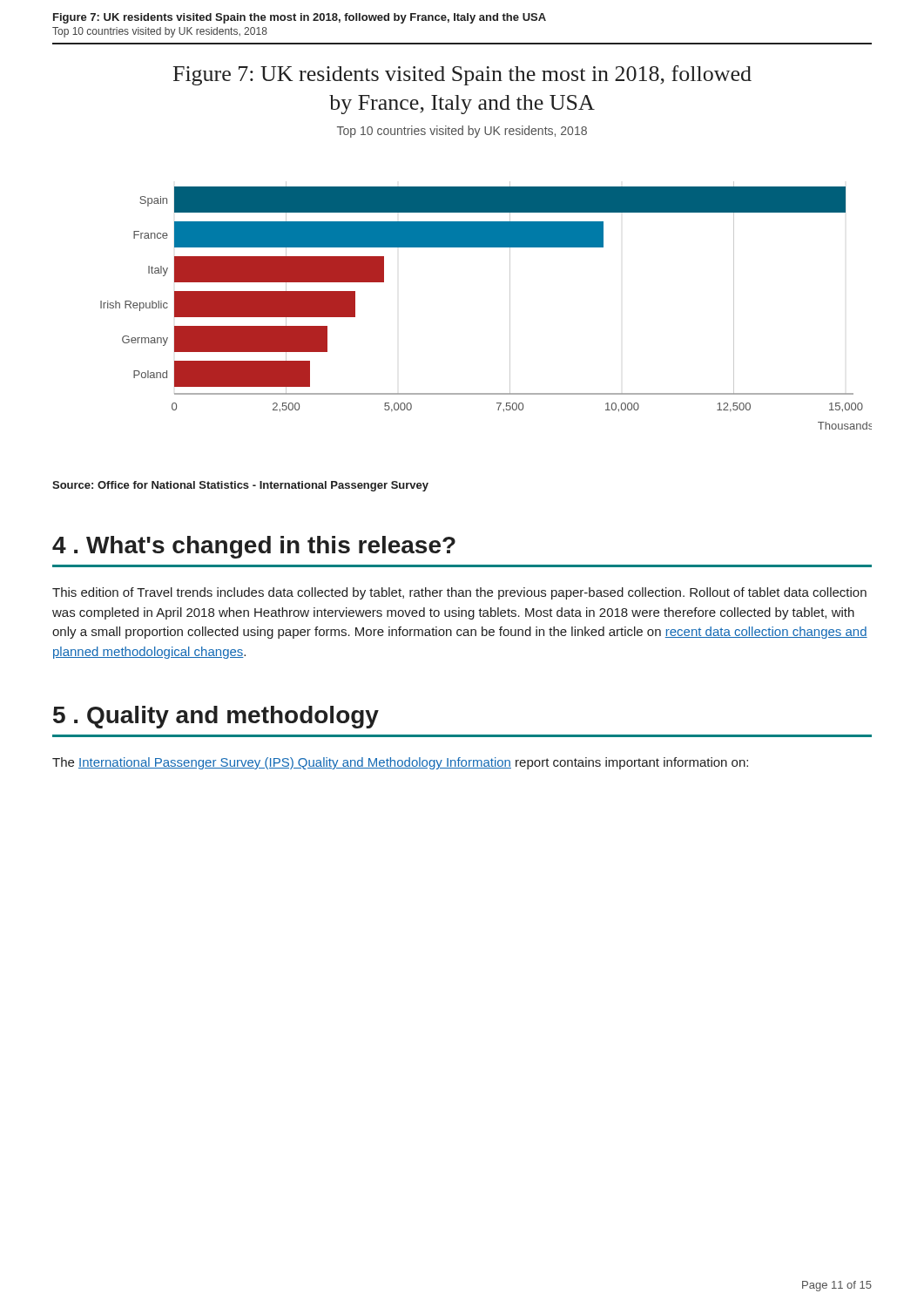Viewport: 924px width, 1307px height.
Task: Find the section header on this page that starts "4 . What's changed in"
Action: pyautogui.click(x=254, y=545)
